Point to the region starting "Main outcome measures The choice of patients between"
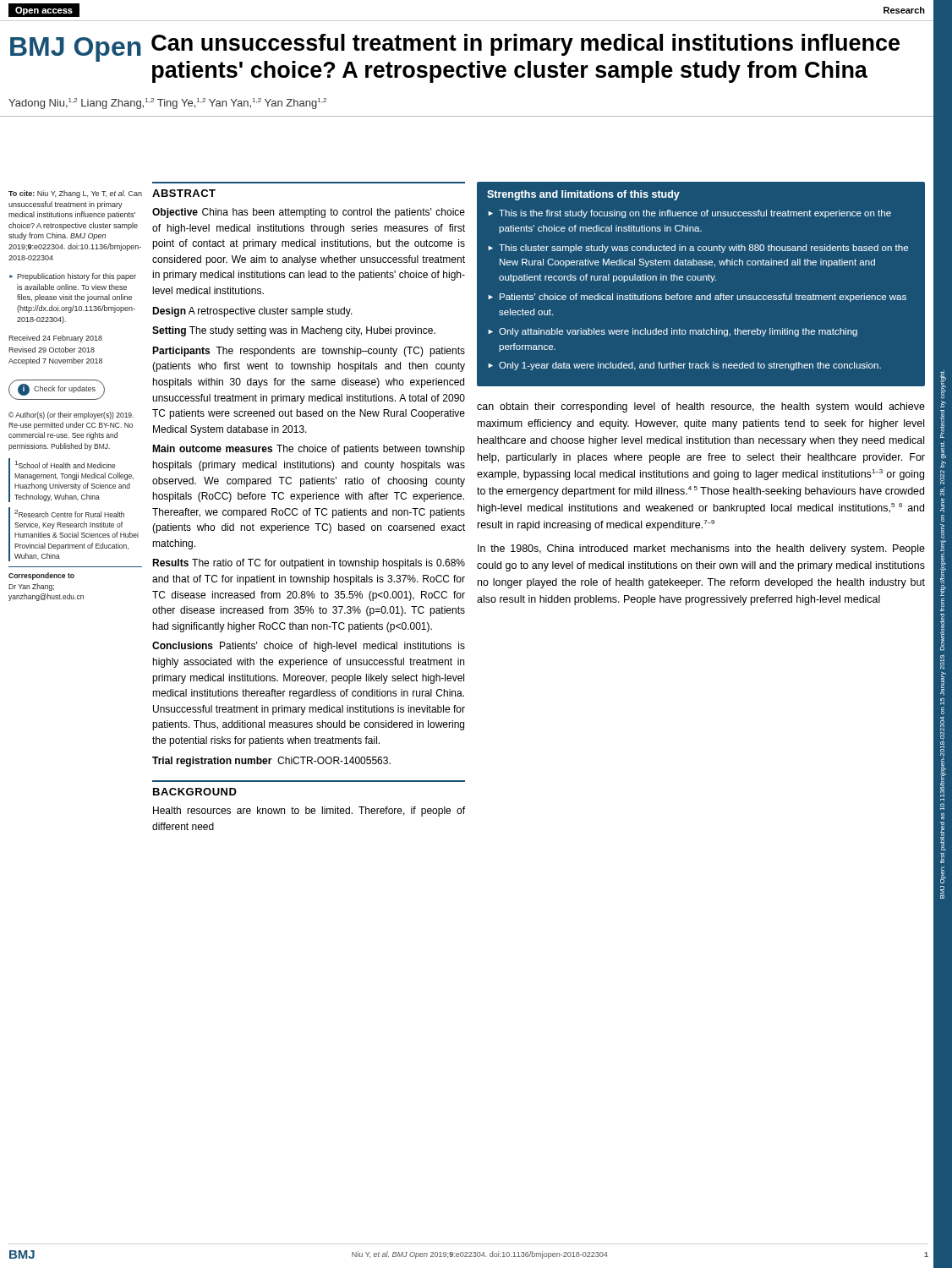The width and height of the screenshot is (952, 1268). coord(309,496)
